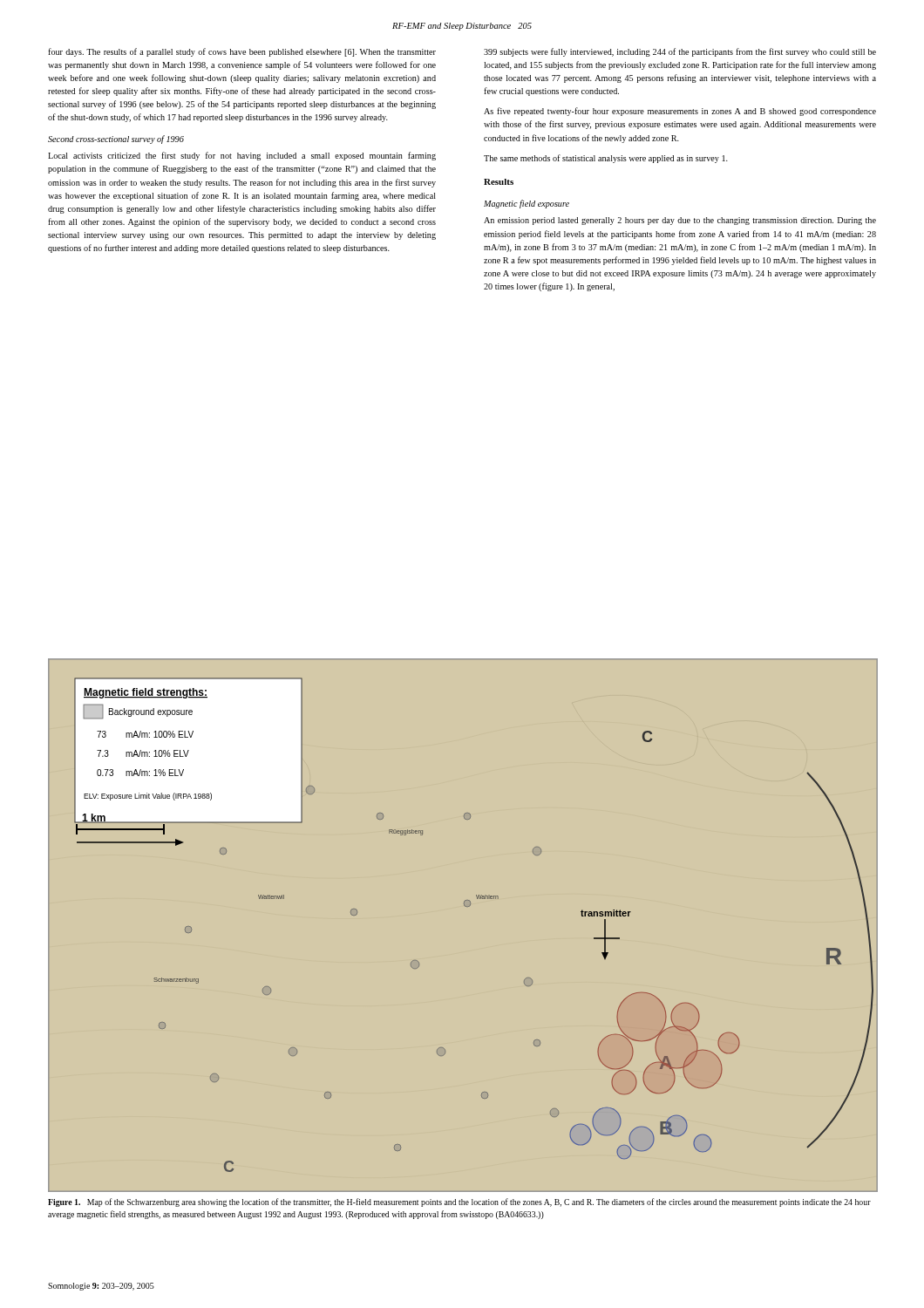This screenshot has height=1308, width=924.
Task: Locate the block of text that opens with "As five repeated twenty-four hour exposure measurements"
Action: pos(680,125)
